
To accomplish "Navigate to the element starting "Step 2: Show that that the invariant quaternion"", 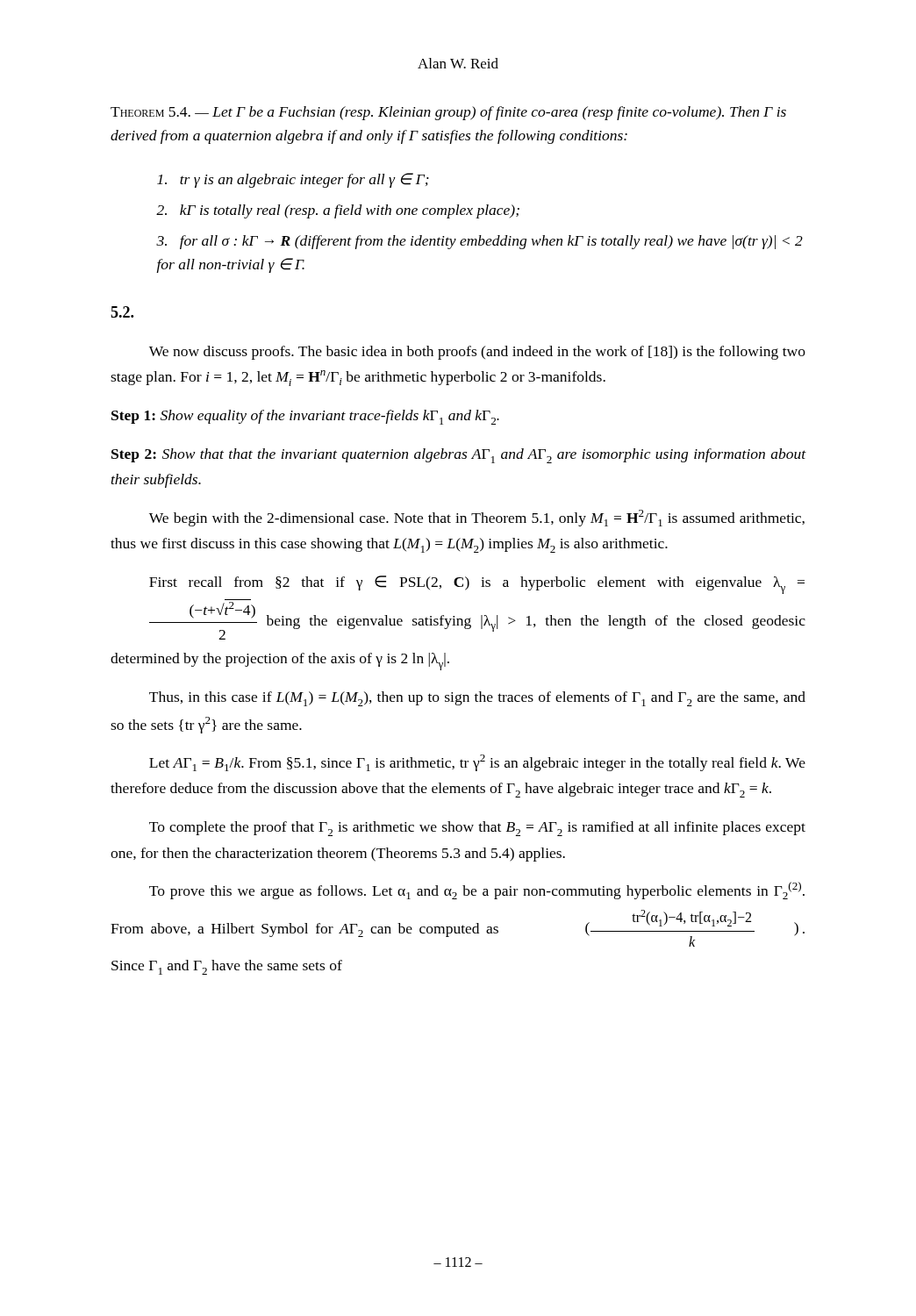I will click(x=458, y=466).
